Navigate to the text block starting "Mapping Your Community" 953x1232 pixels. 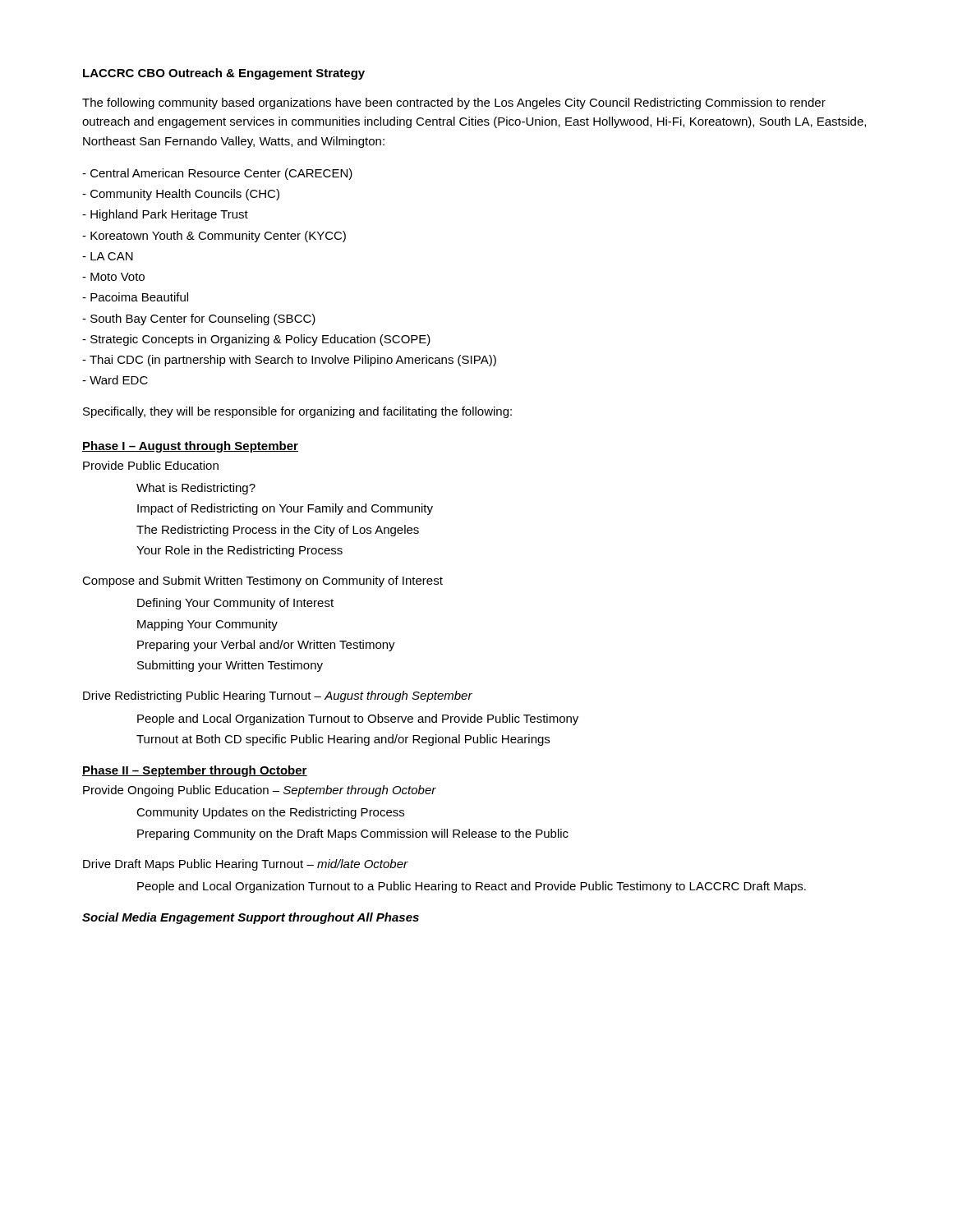coord(207,623)
